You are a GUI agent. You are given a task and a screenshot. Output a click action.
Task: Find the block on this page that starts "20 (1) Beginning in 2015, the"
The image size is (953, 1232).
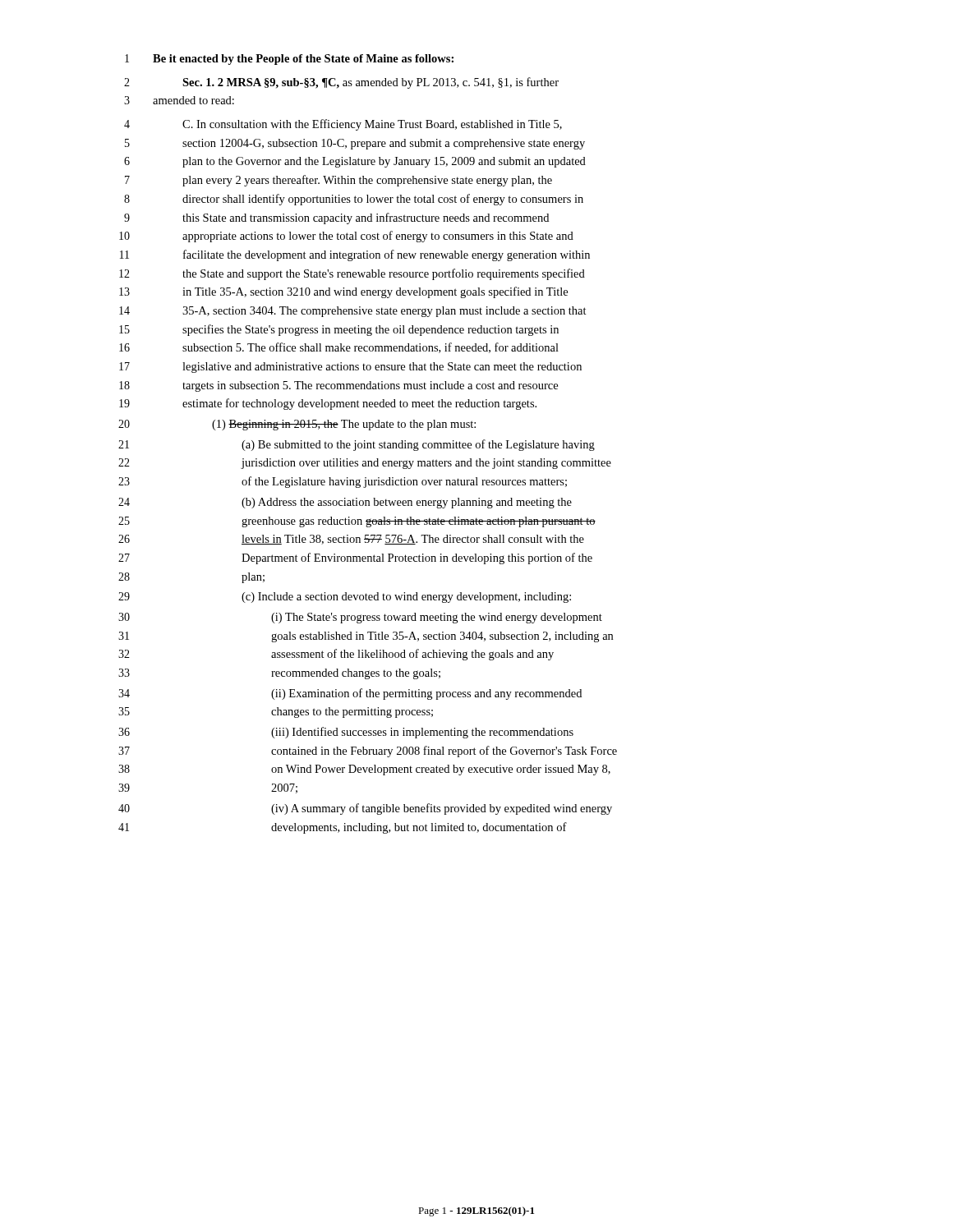(x=297, y=425)
